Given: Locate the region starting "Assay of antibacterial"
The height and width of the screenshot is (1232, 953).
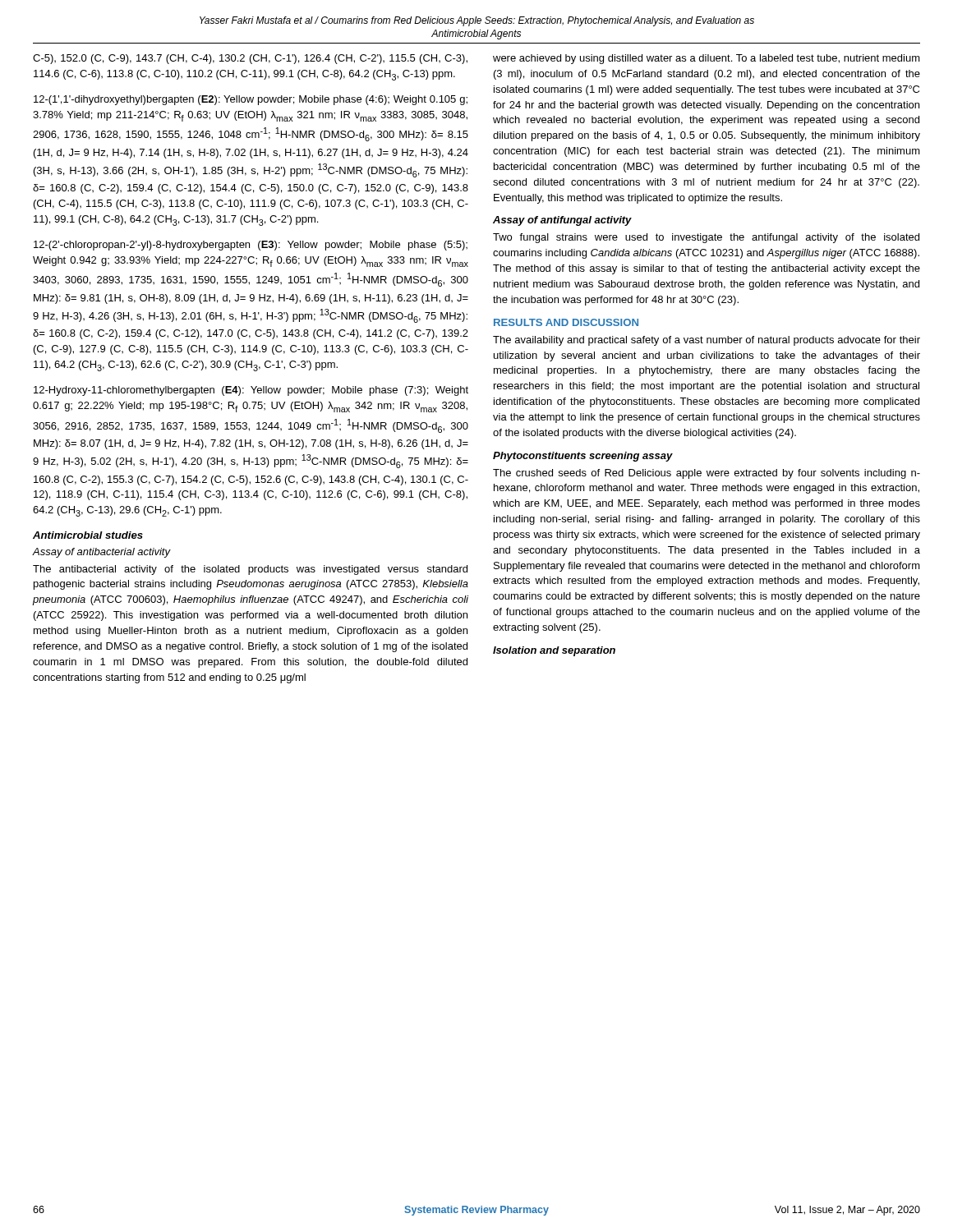Looking at the screenshot, I should (101, 551).
